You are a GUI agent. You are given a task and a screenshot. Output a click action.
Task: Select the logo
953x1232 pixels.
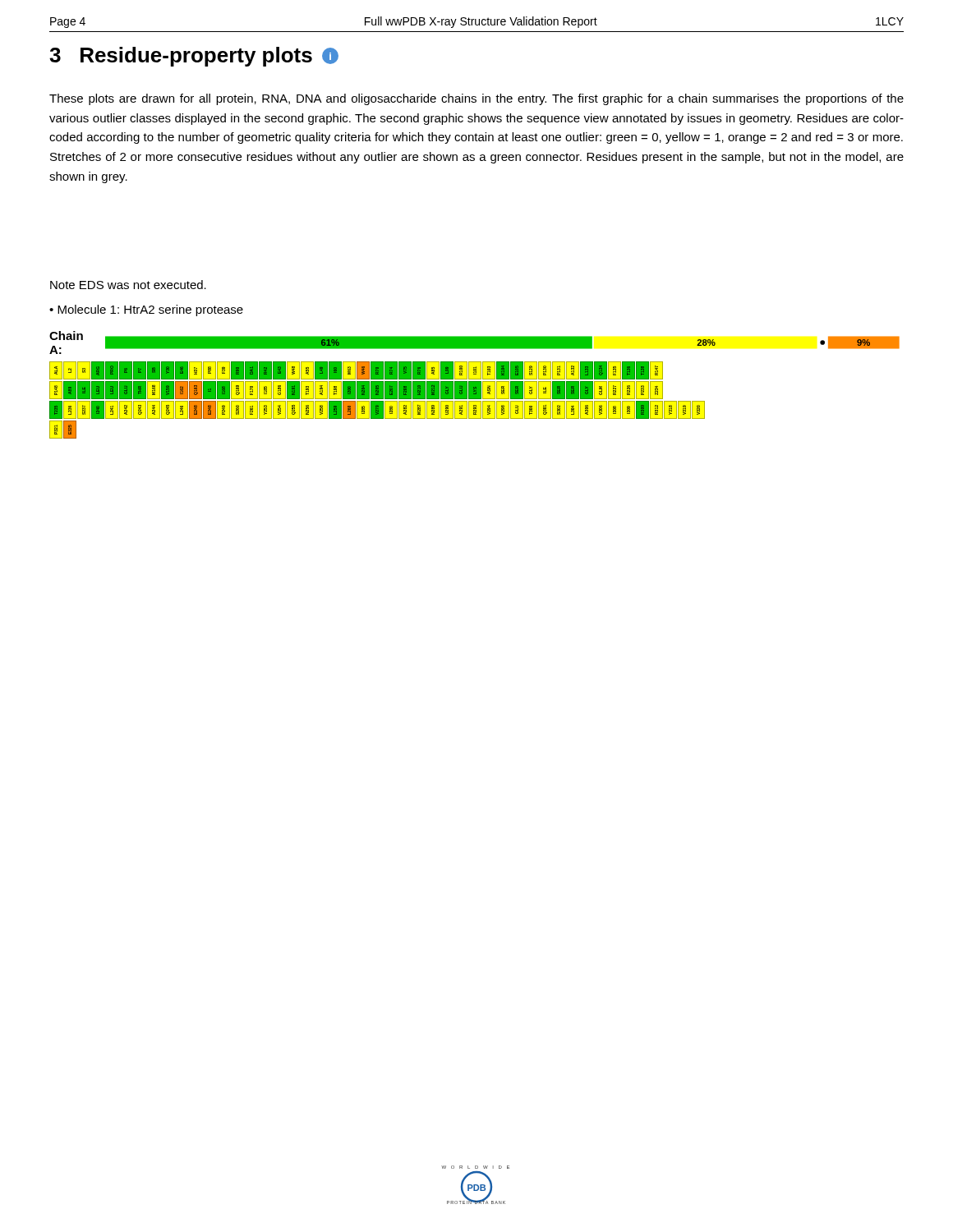476,1185
